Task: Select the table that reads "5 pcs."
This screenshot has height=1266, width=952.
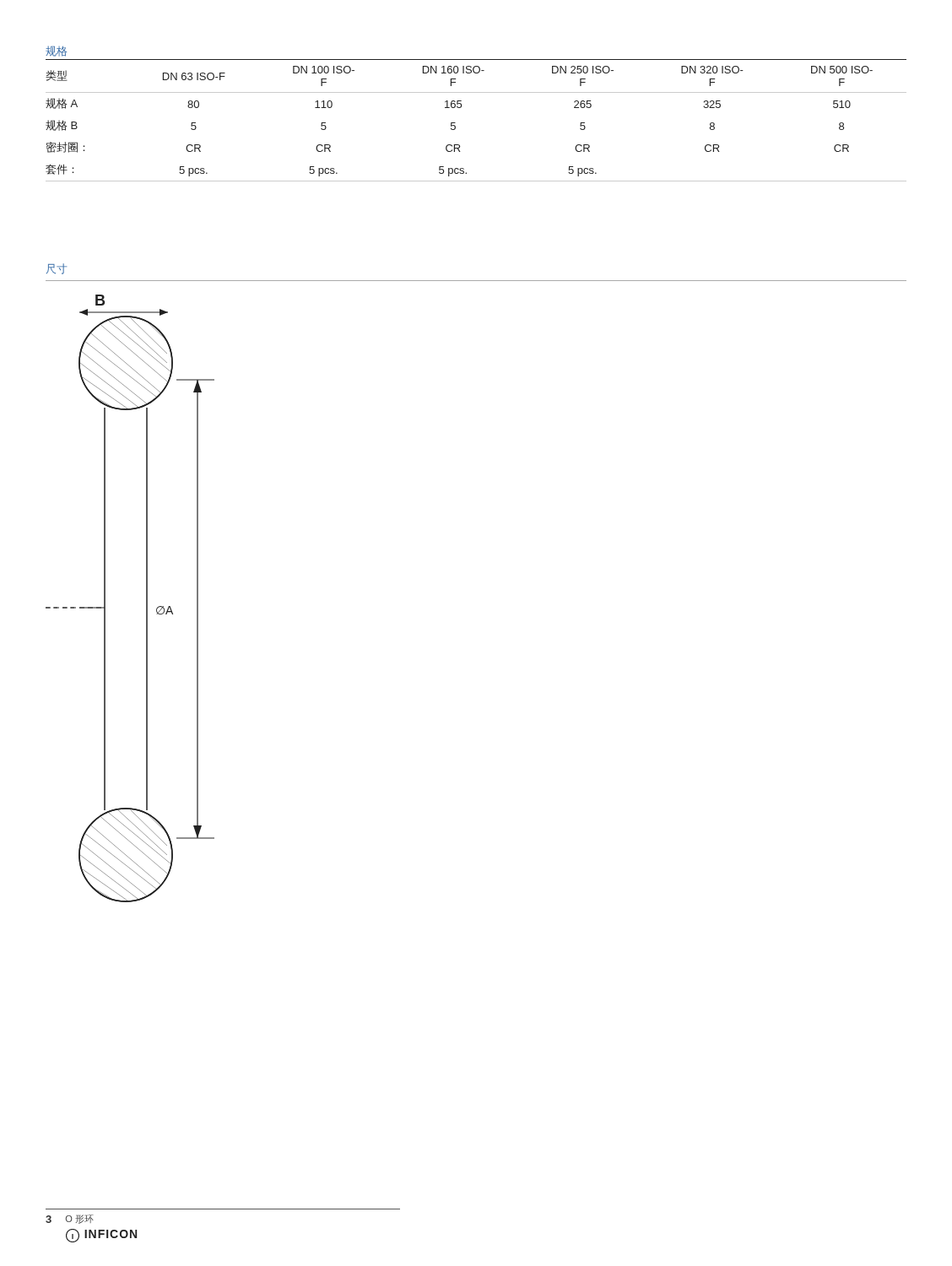Action: click(476, 120)
